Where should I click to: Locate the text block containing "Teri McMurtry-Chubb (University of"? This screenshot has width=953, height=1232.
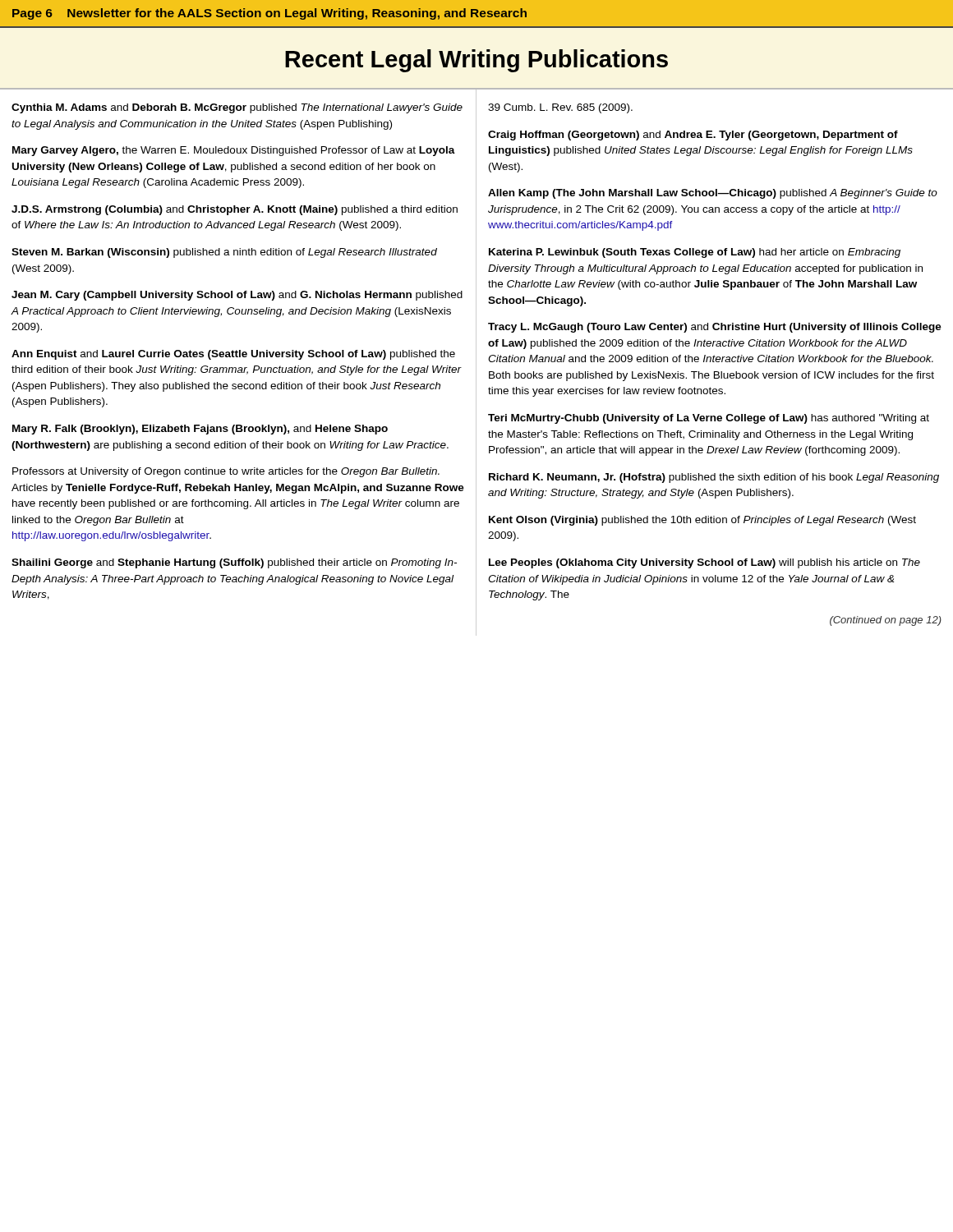click(715, 434)
